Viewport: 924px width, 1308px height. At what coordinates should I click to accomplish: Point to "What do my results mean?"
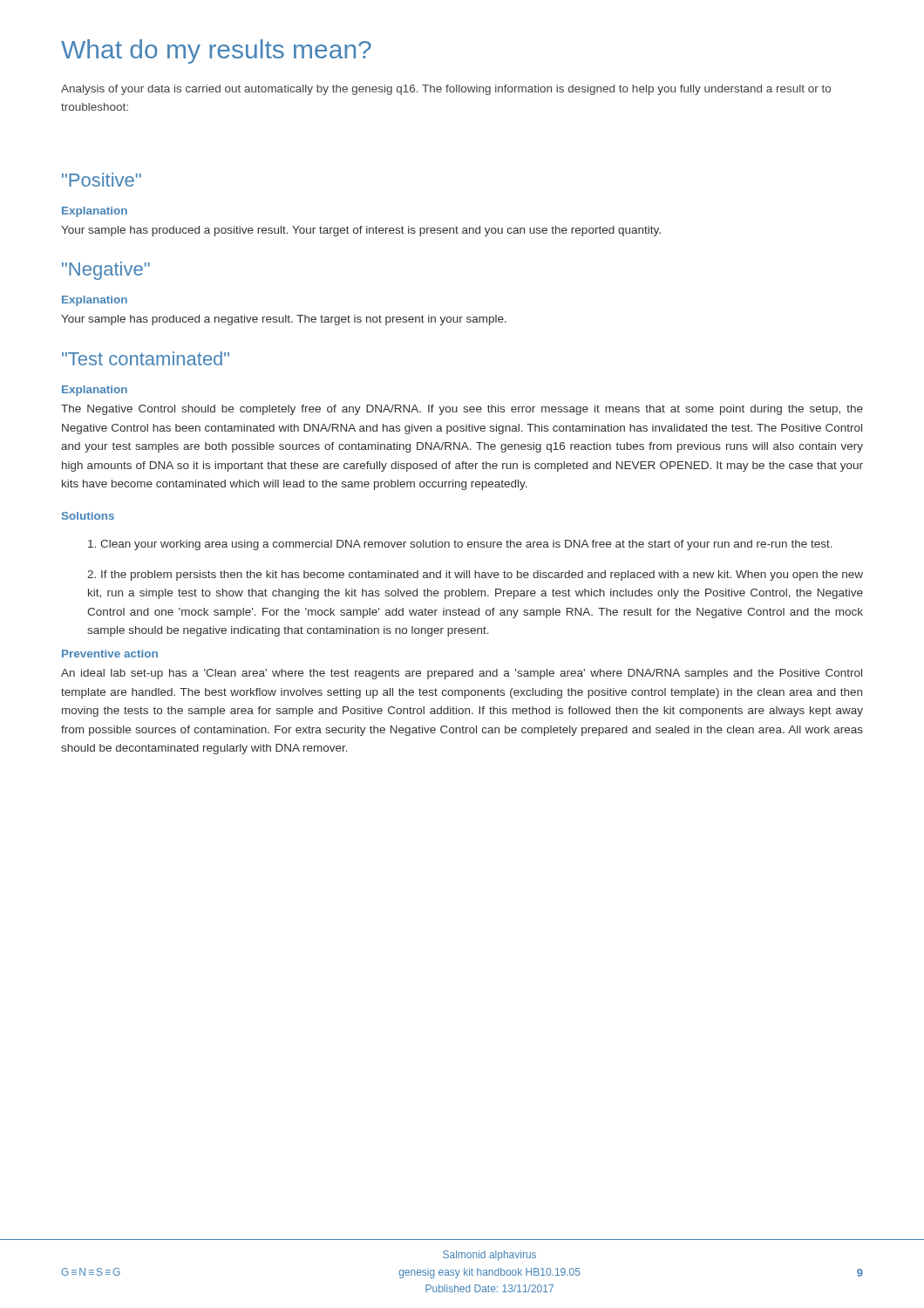click(x=216, y=51)
